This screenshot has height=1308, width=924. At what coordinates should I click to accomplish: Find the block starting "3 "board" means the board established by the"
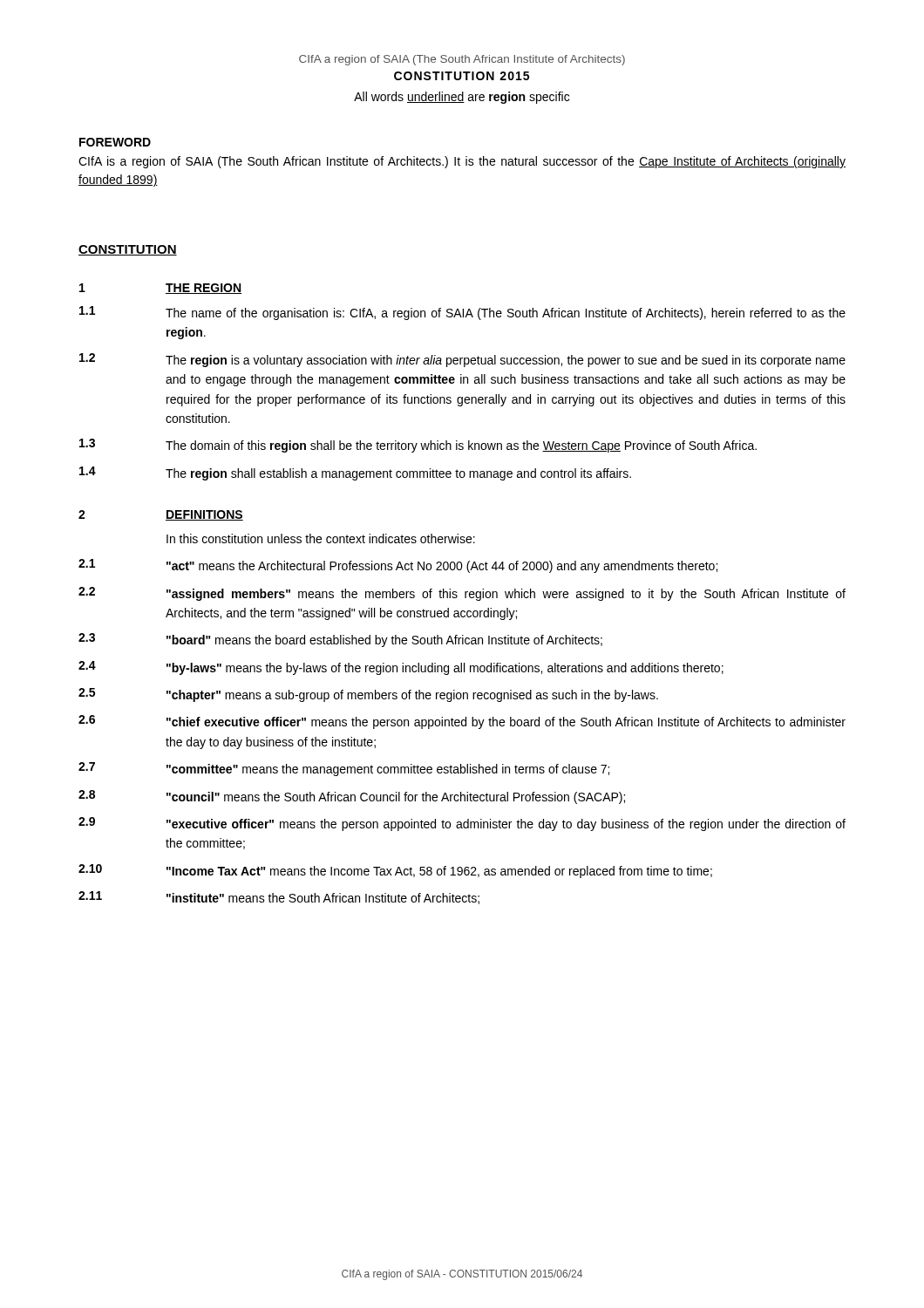click(462, 640)
